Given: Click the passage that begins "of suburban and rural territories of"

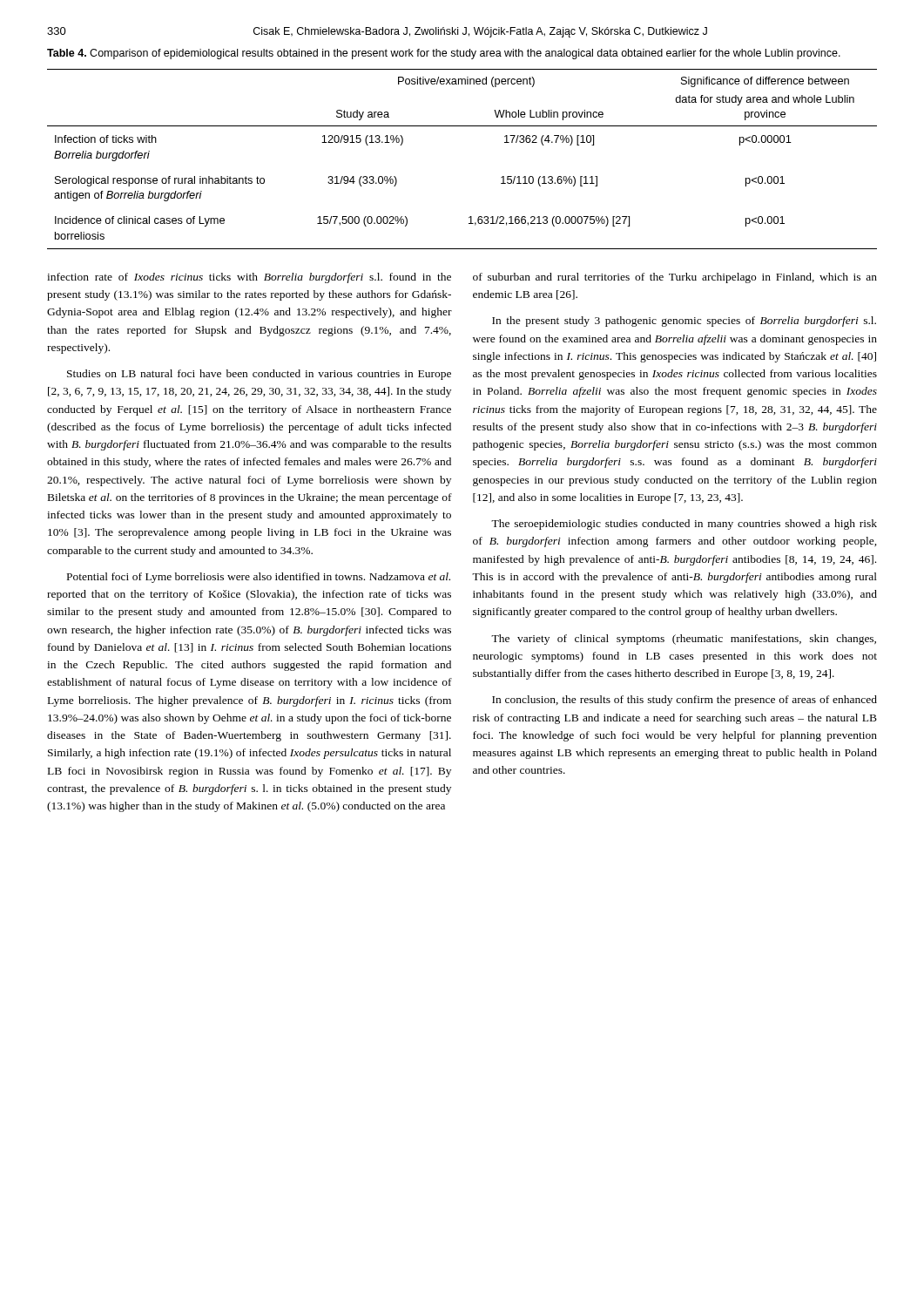Looking at the screenshot, I should 675,286.
